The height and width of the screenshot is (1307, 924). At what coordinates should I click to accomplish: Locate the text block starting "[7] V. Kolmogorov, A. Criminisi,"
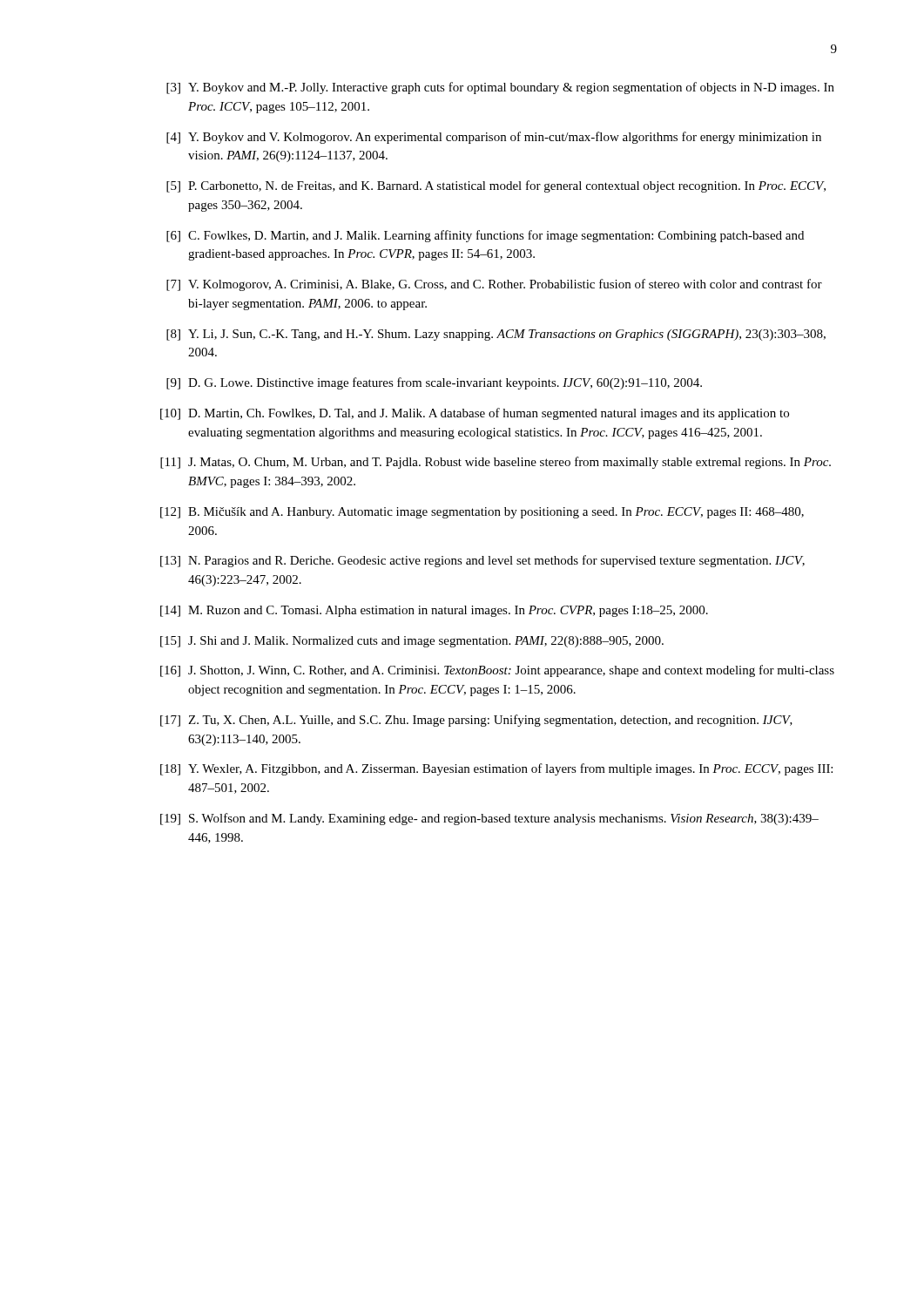488,294
